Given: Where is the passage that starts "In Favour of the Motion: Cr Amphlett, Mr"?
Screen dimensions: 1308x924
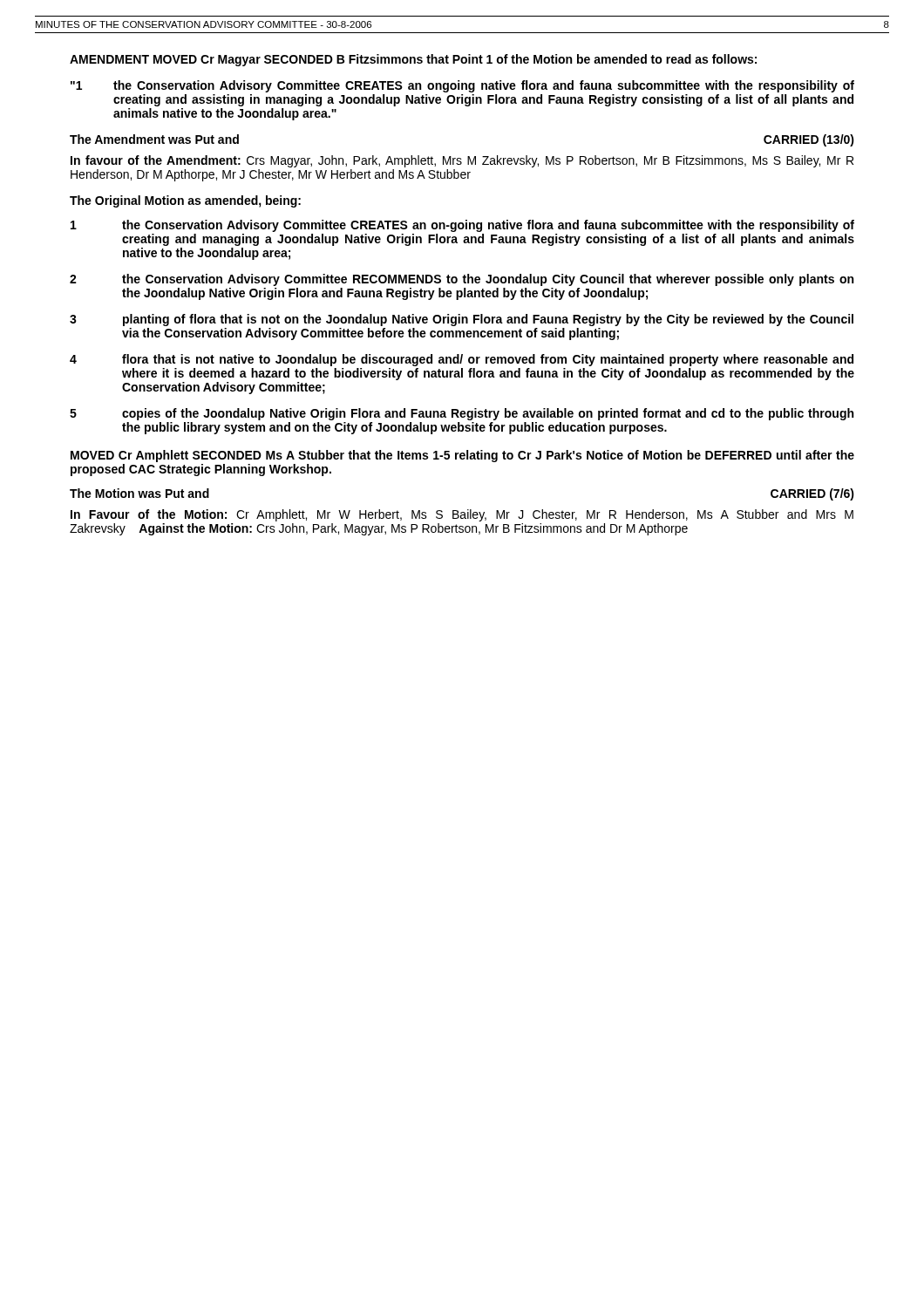Looking at the screenshot, I should 462,521.
